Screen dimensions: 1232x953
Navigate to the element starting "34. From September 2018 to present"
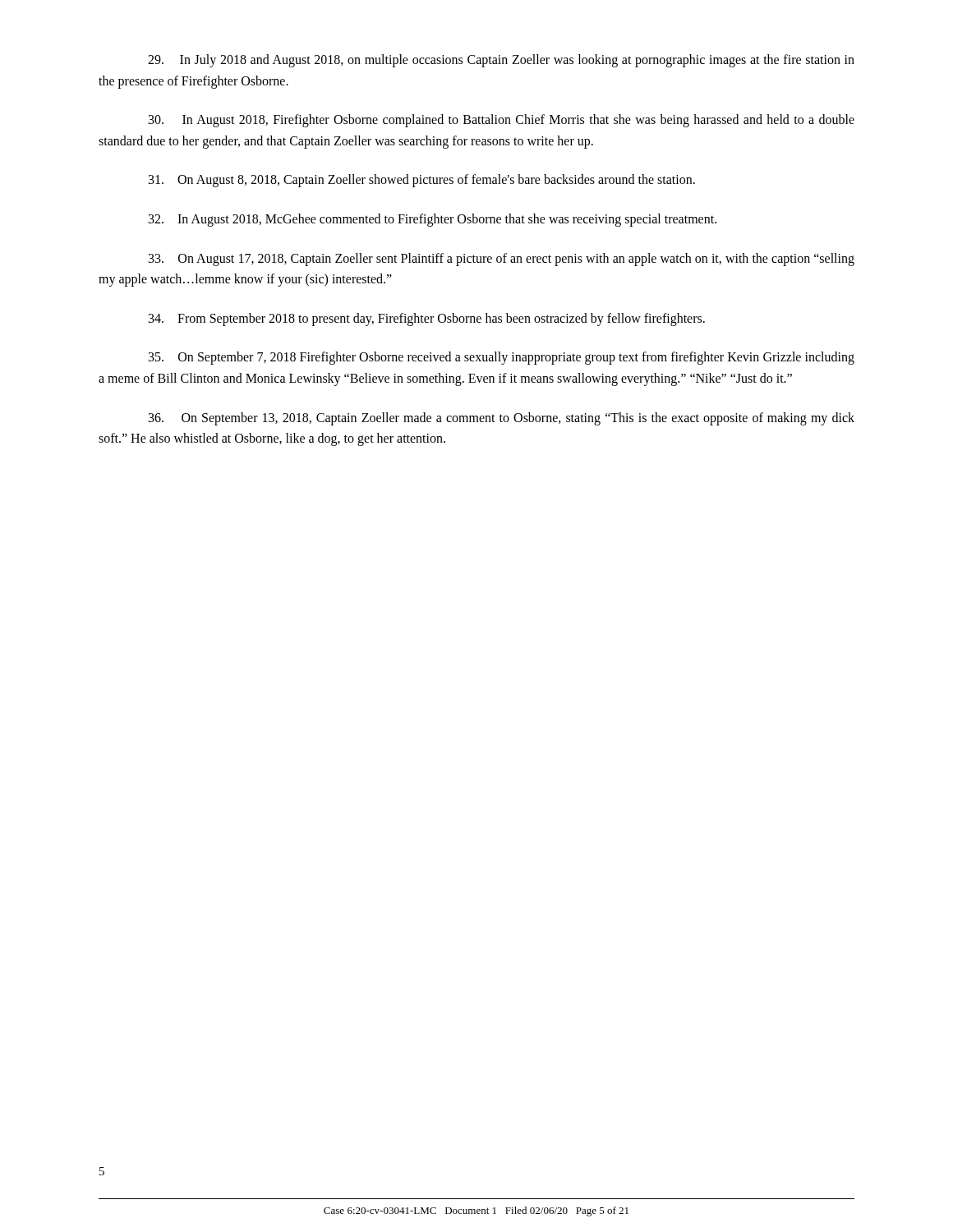pyautogui.click(x=476, y=318)
